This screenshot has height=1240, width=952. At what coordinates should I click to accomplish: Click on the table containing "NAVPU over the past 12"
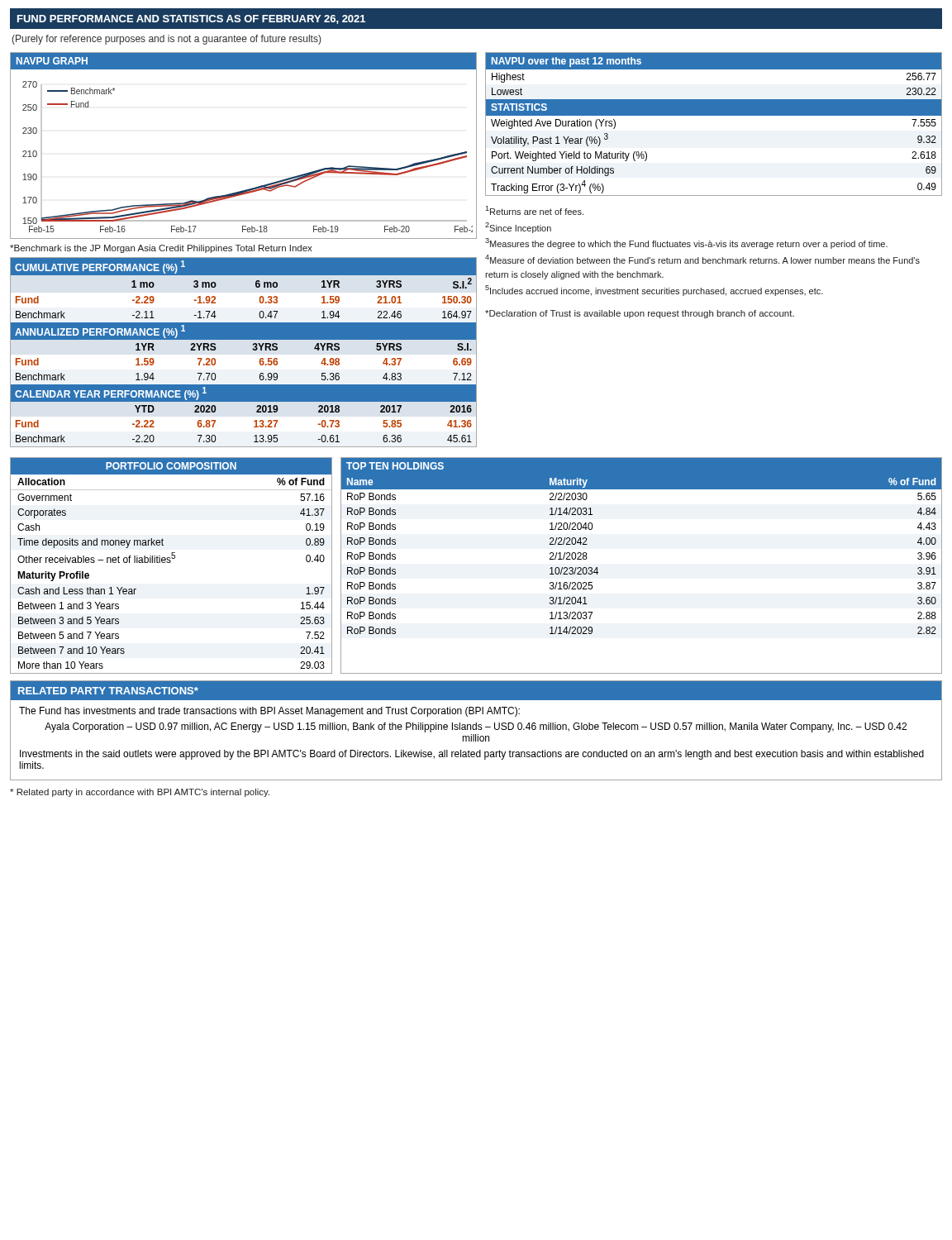pos(714,124)
